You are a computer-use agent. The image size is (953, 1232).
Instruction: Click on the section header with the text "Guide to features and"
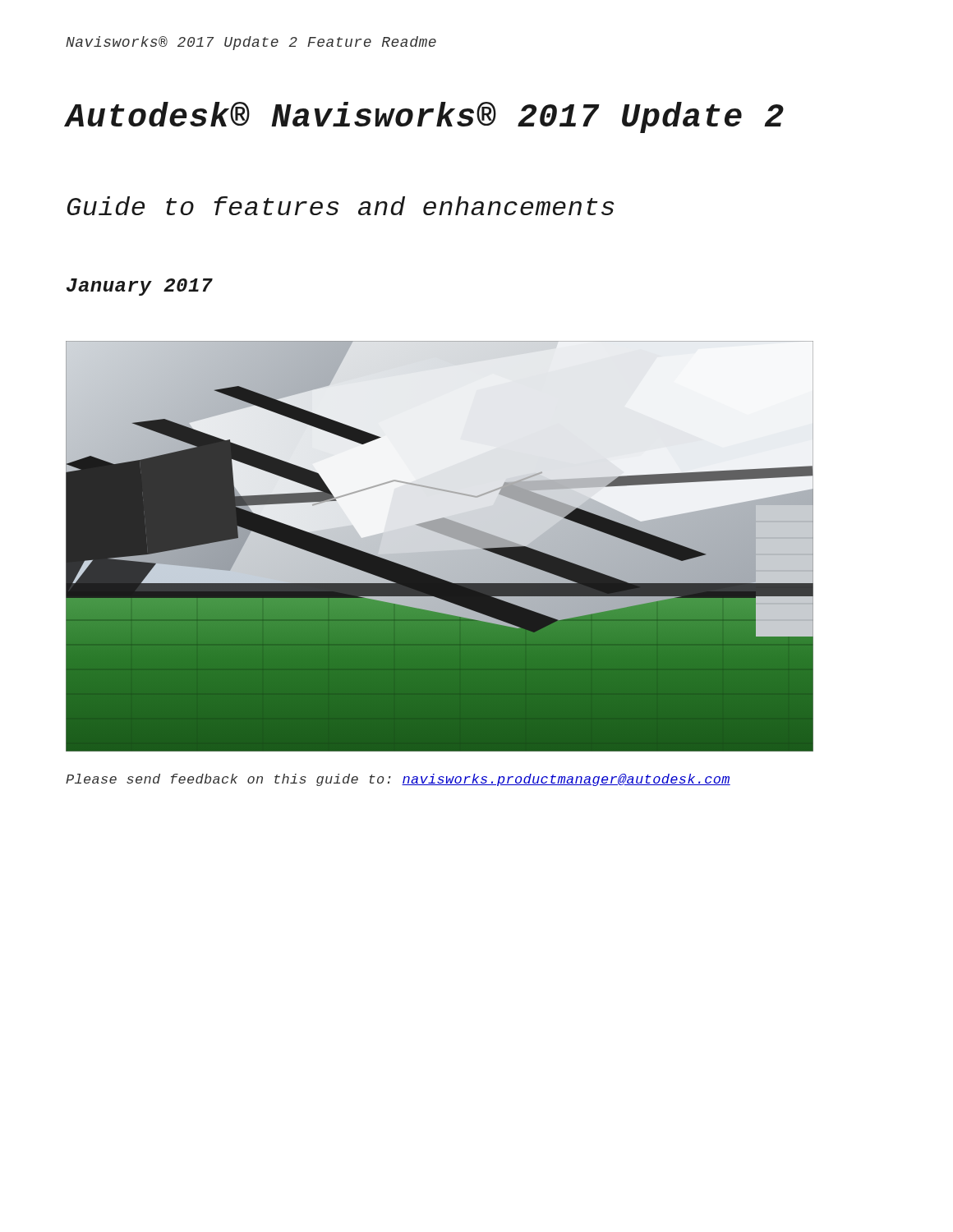[x=476, y=209]
